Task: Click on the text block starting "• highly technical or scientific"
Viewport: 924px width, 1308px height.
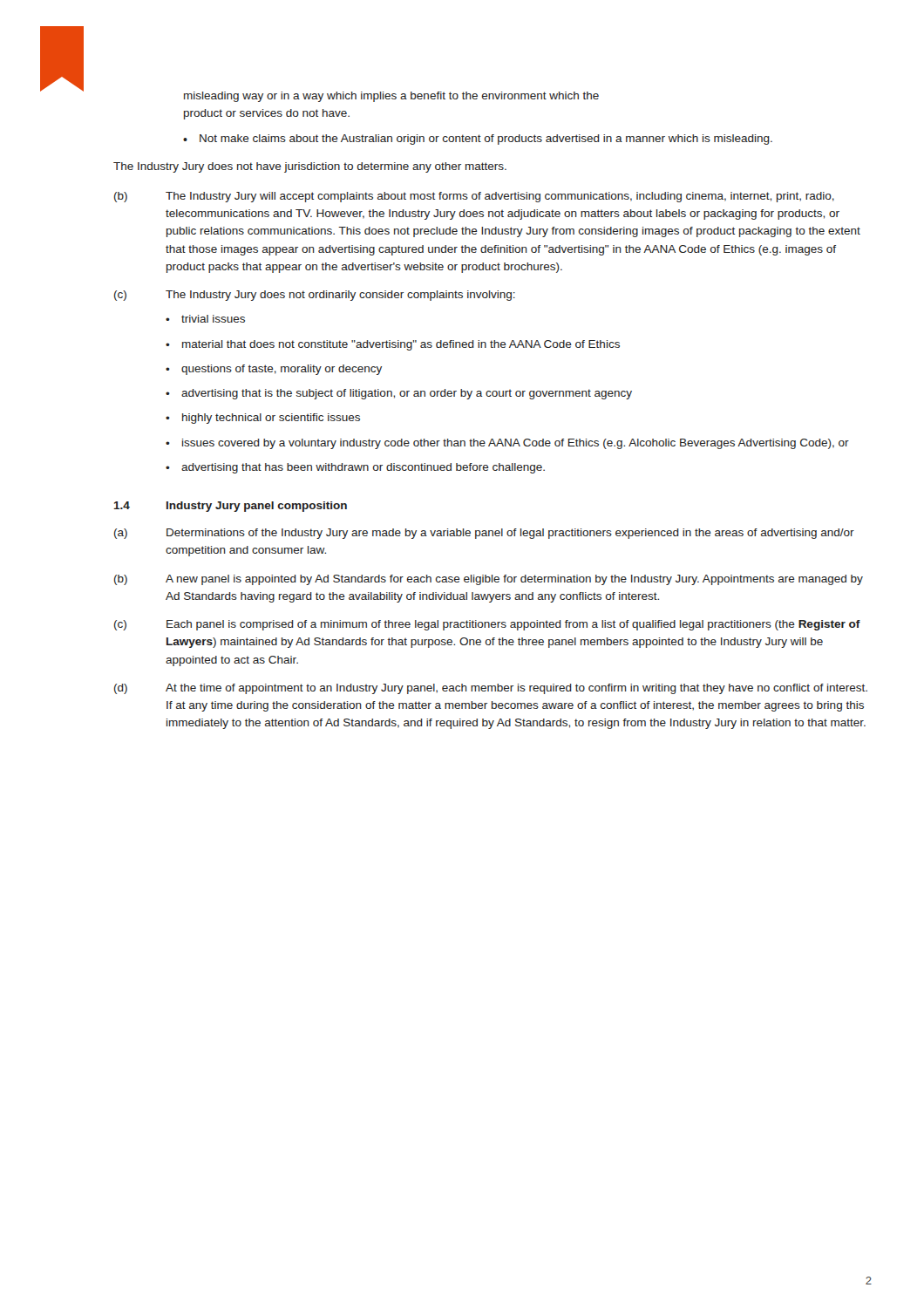Action: [x=263, y=419]
